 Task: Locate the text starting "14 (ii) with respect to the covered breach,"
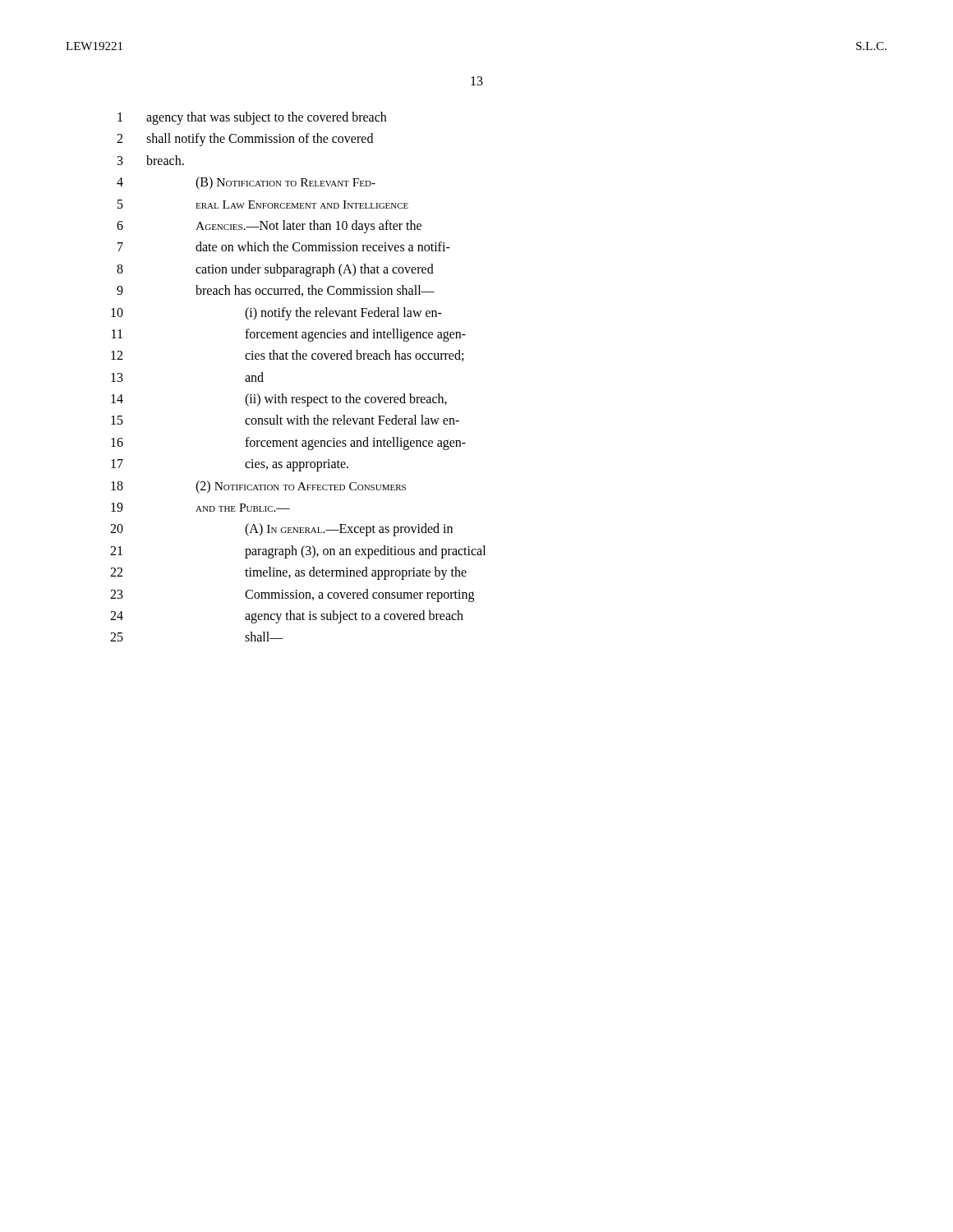279,400
